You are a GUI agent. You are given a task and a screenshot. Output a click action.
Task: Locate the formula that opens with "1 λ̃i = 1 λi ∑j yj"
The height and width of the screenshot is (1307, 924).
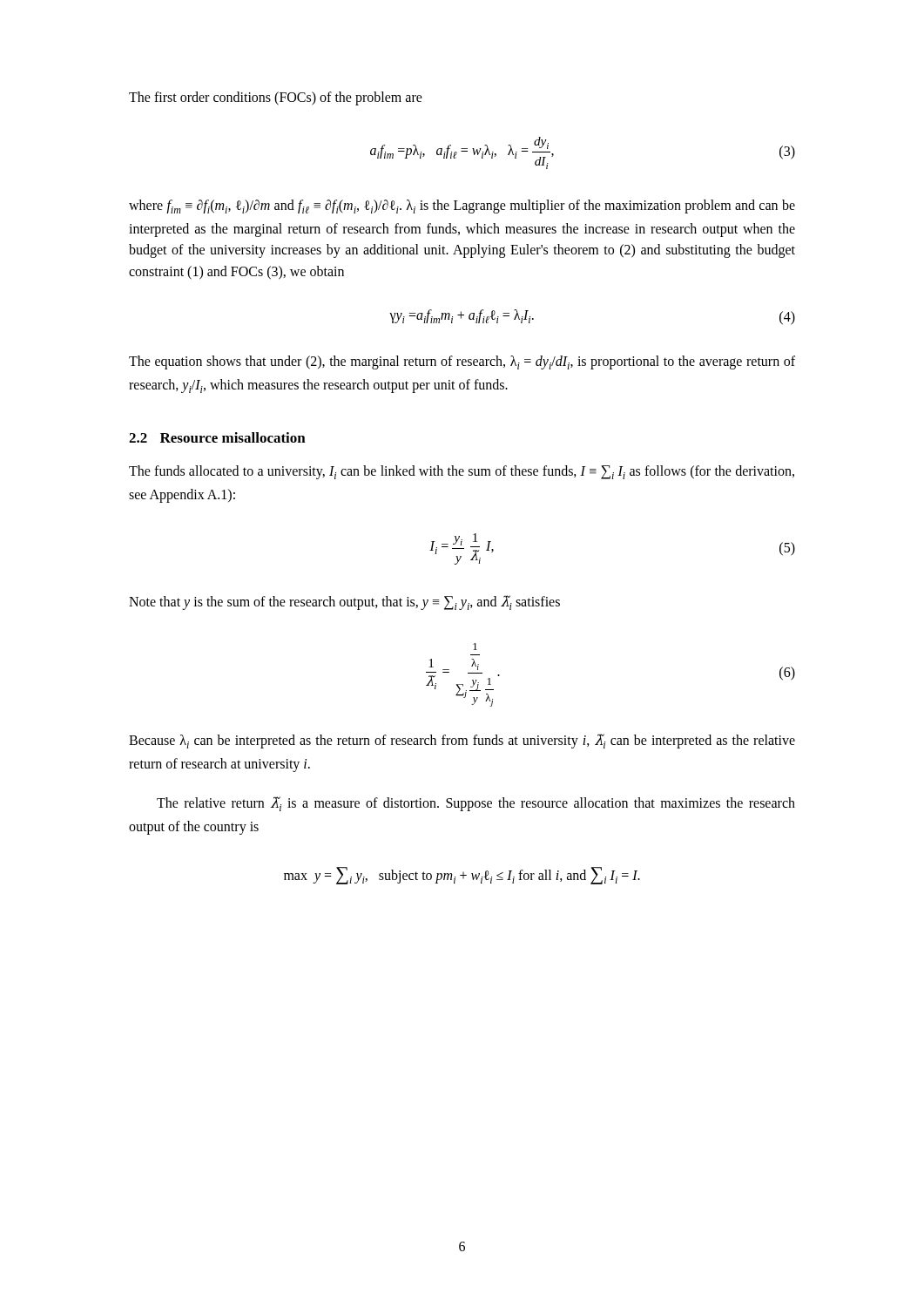(475, 647)
